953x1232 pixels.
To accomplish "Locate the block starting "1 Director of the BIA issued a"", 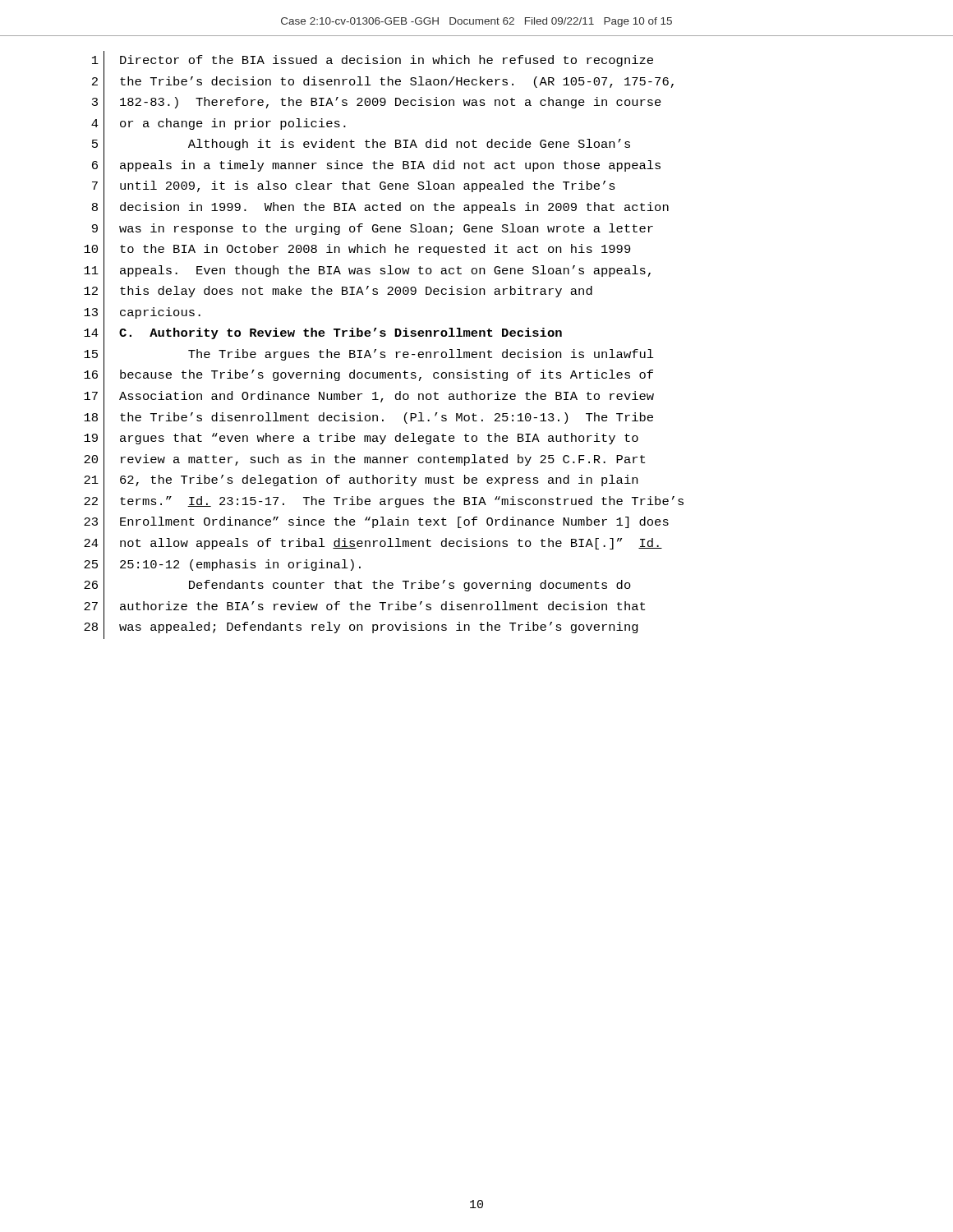I will pyautogui.click(x=485, y=93).
